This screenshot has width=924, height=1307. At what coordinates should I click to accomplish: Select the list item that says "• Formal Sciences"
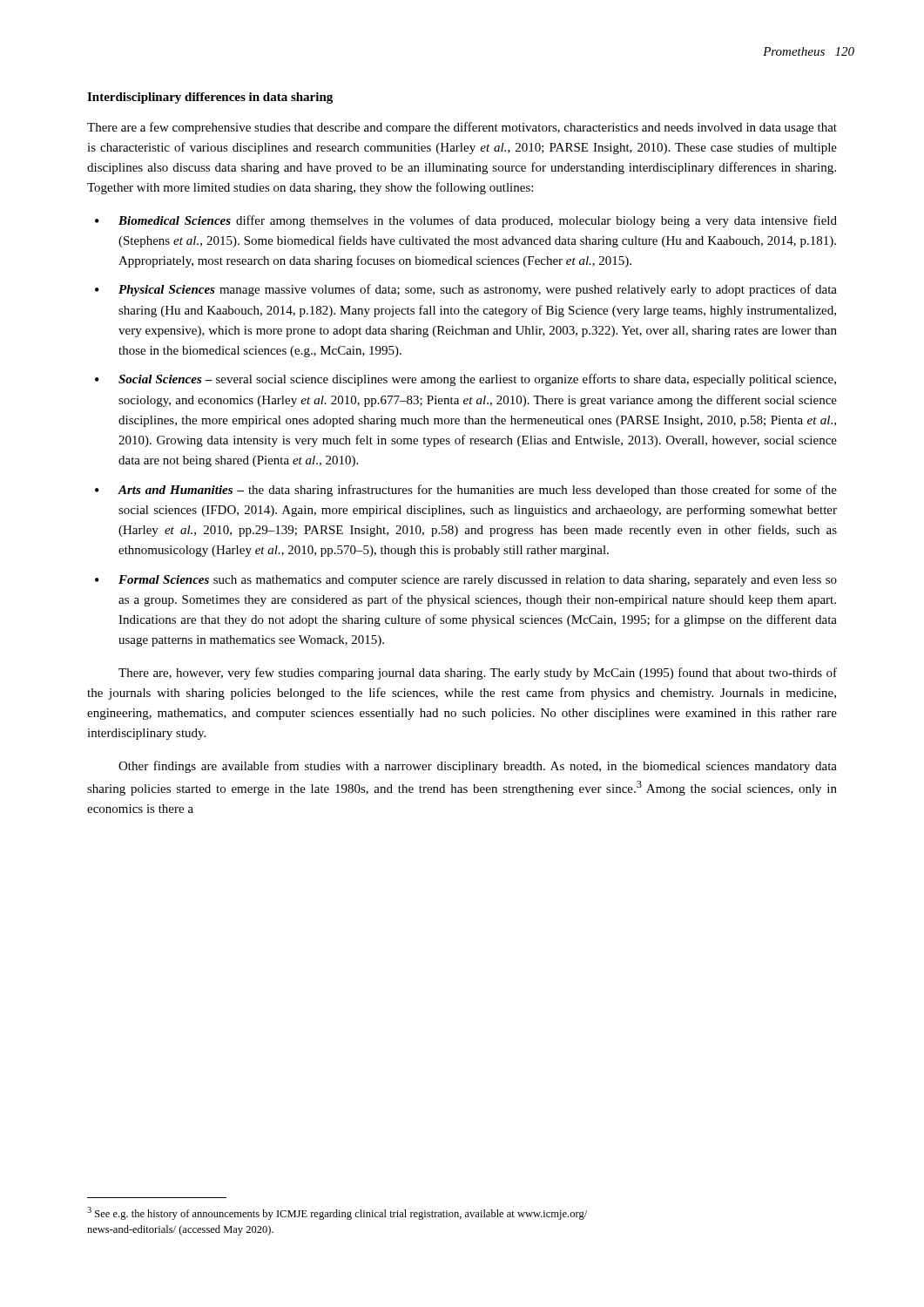462,610
